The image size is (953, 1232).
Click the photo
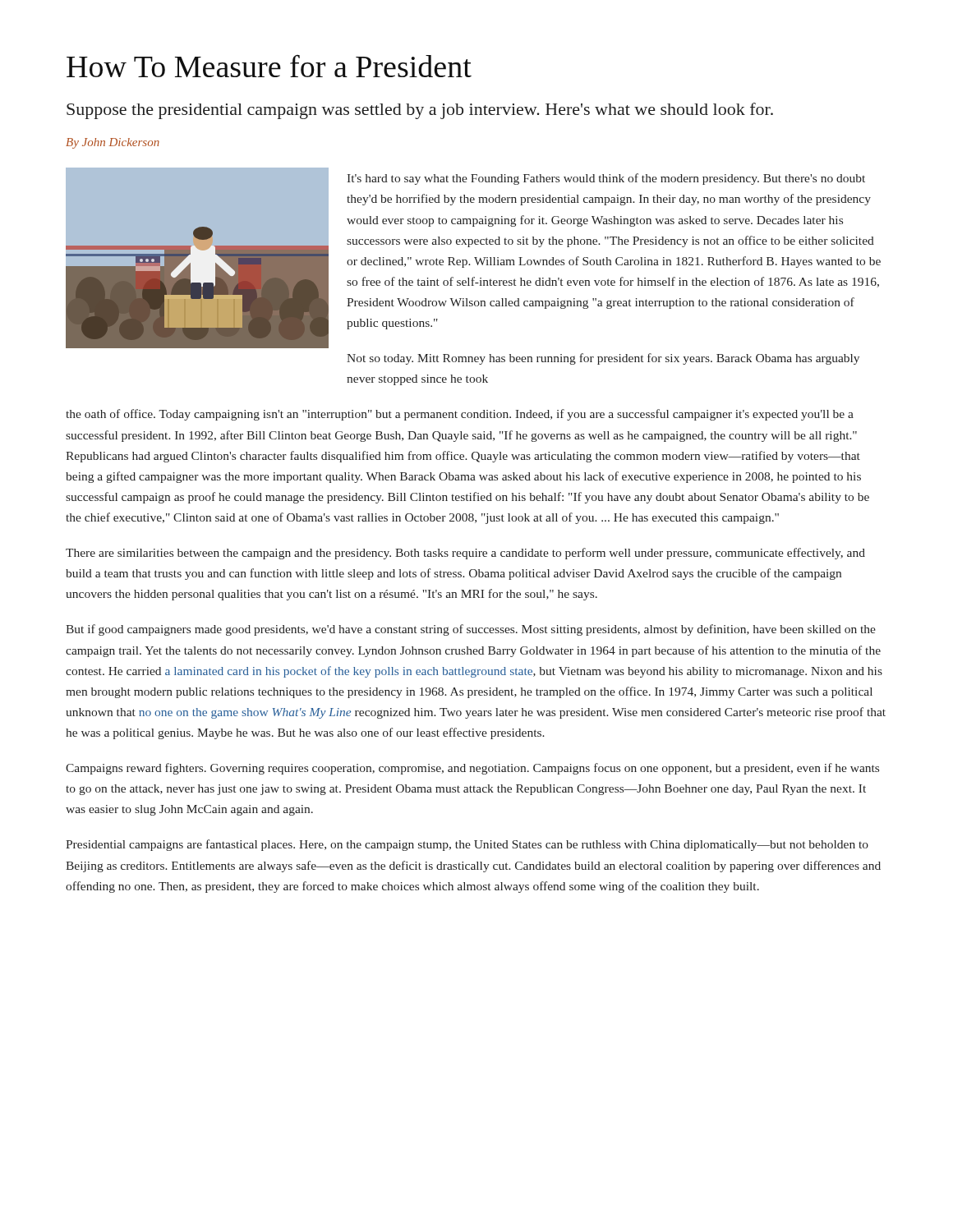click(x=197, y=260)
